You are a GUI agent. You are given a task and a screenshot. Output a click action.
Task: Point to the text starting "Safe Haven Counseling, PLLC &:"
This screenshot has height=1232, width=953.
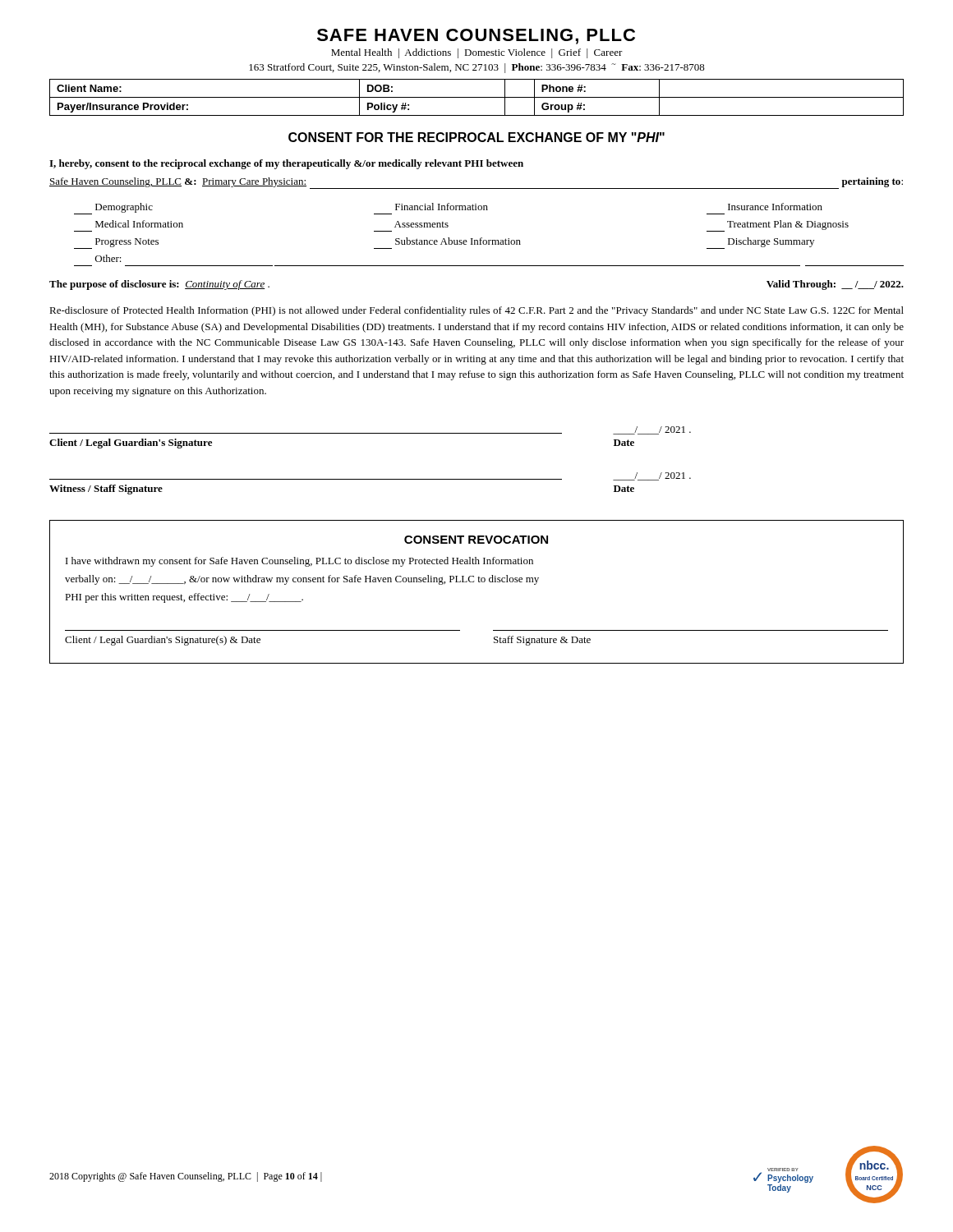pyautogui.click(x=476, y=182)
